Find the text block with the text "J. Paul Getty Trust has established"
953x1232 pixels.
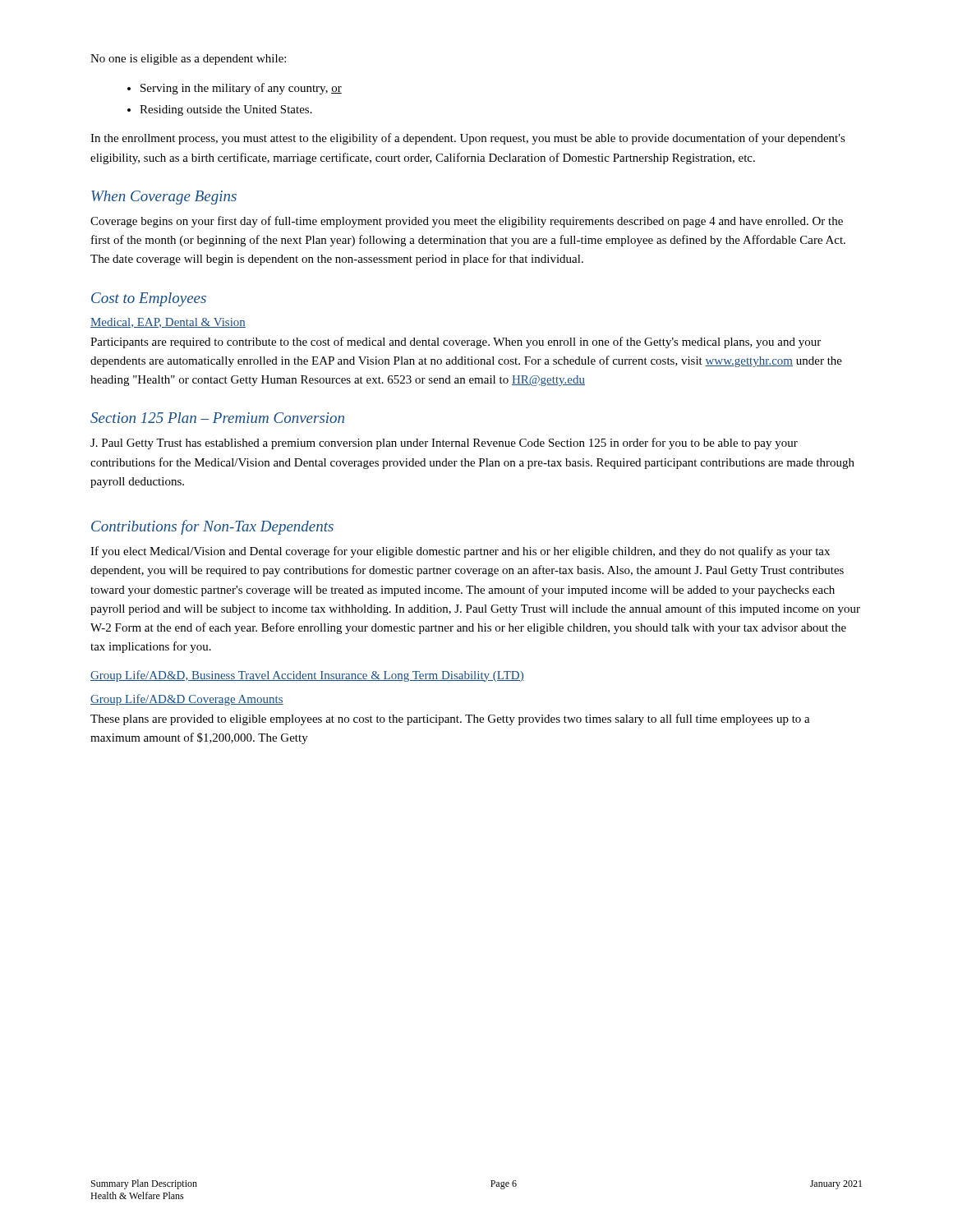pos(476,463)
